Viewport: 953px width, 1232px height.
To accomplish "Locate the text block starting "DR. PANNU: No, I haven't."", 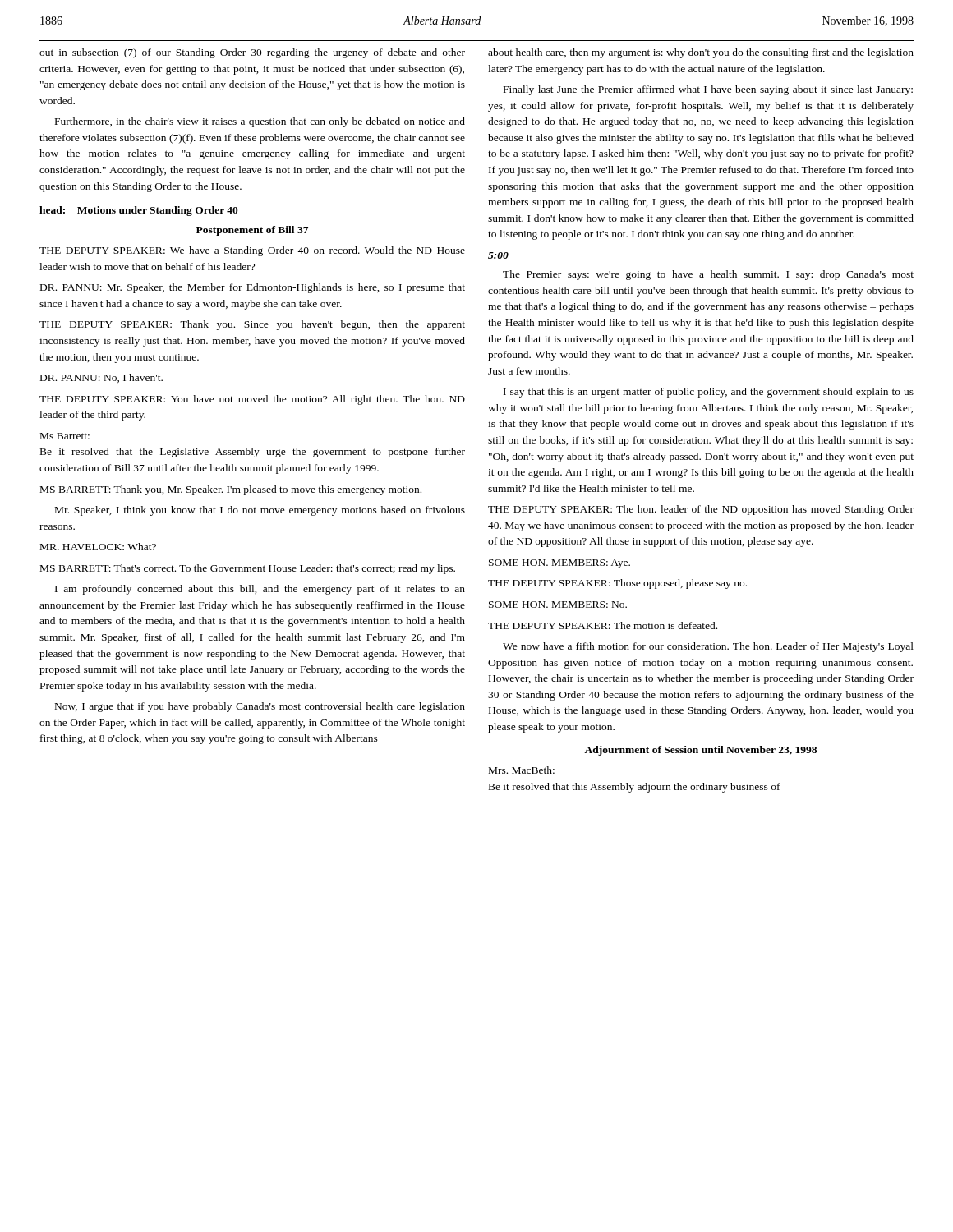I will click(x=101, y=378).
